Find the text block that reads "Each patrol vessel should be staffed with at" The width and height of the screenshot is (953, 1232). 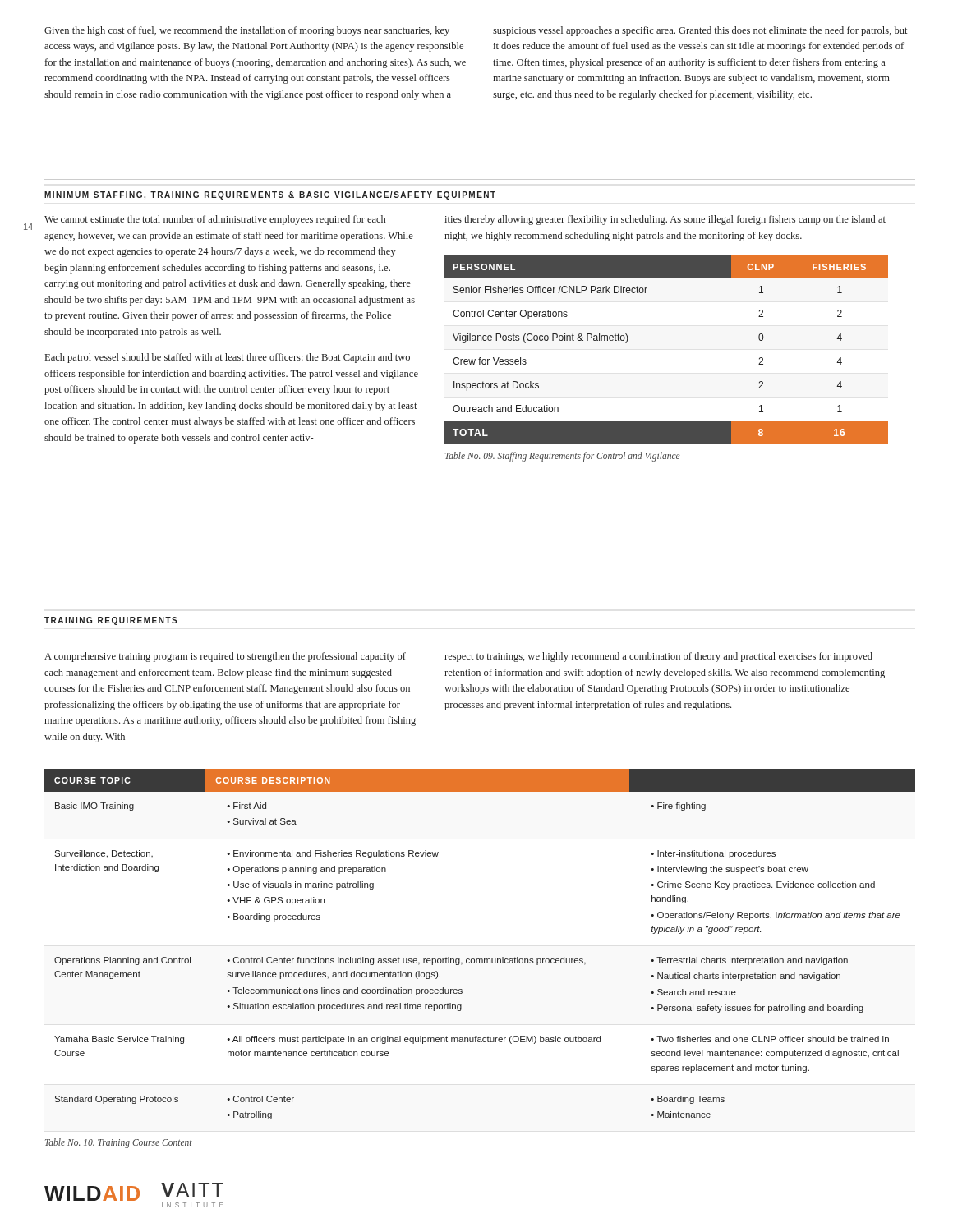[231, 397]
